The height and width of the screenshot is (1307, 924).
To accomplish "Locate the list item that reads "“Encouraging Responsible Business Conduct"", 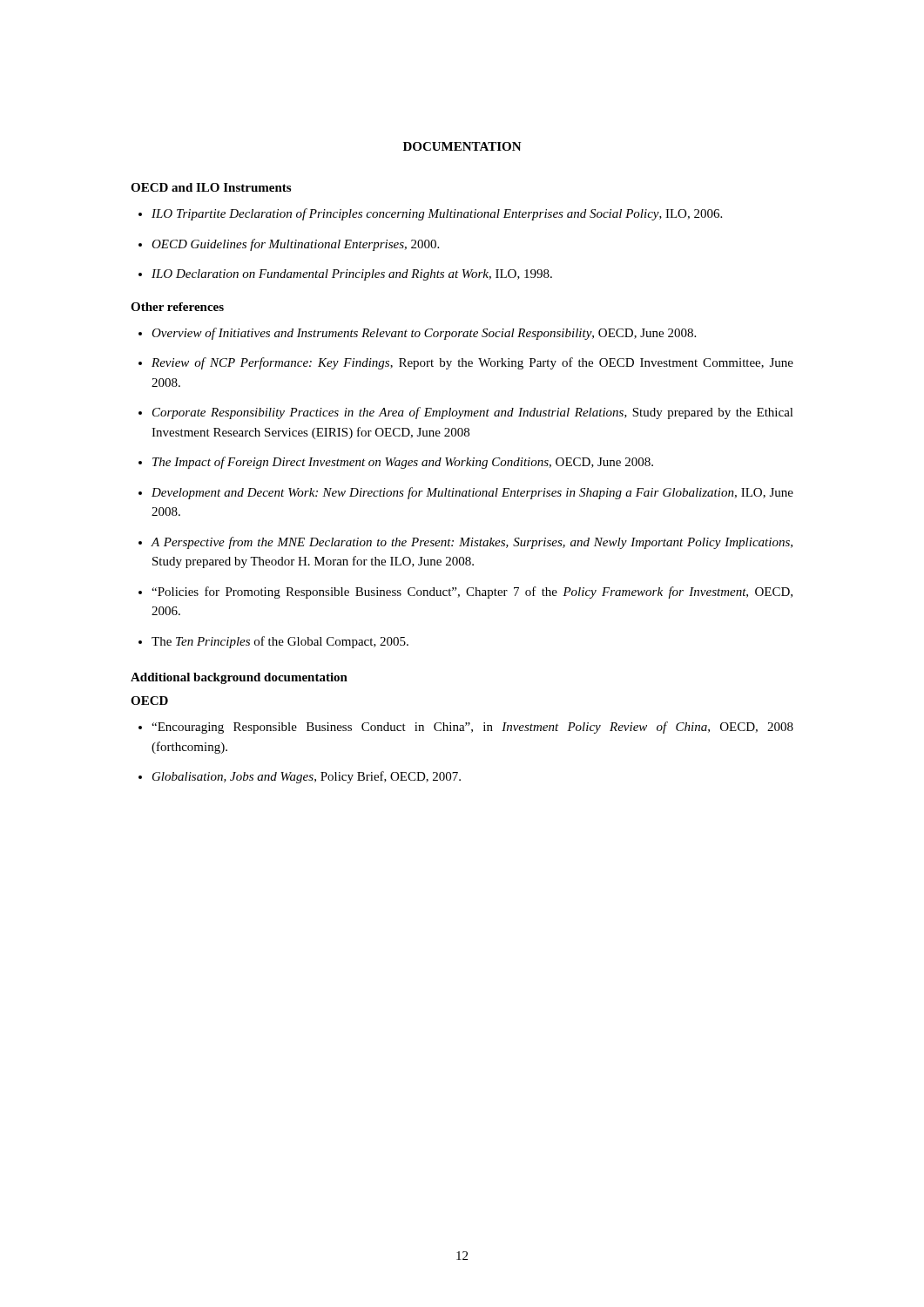I will coord(472,736).
